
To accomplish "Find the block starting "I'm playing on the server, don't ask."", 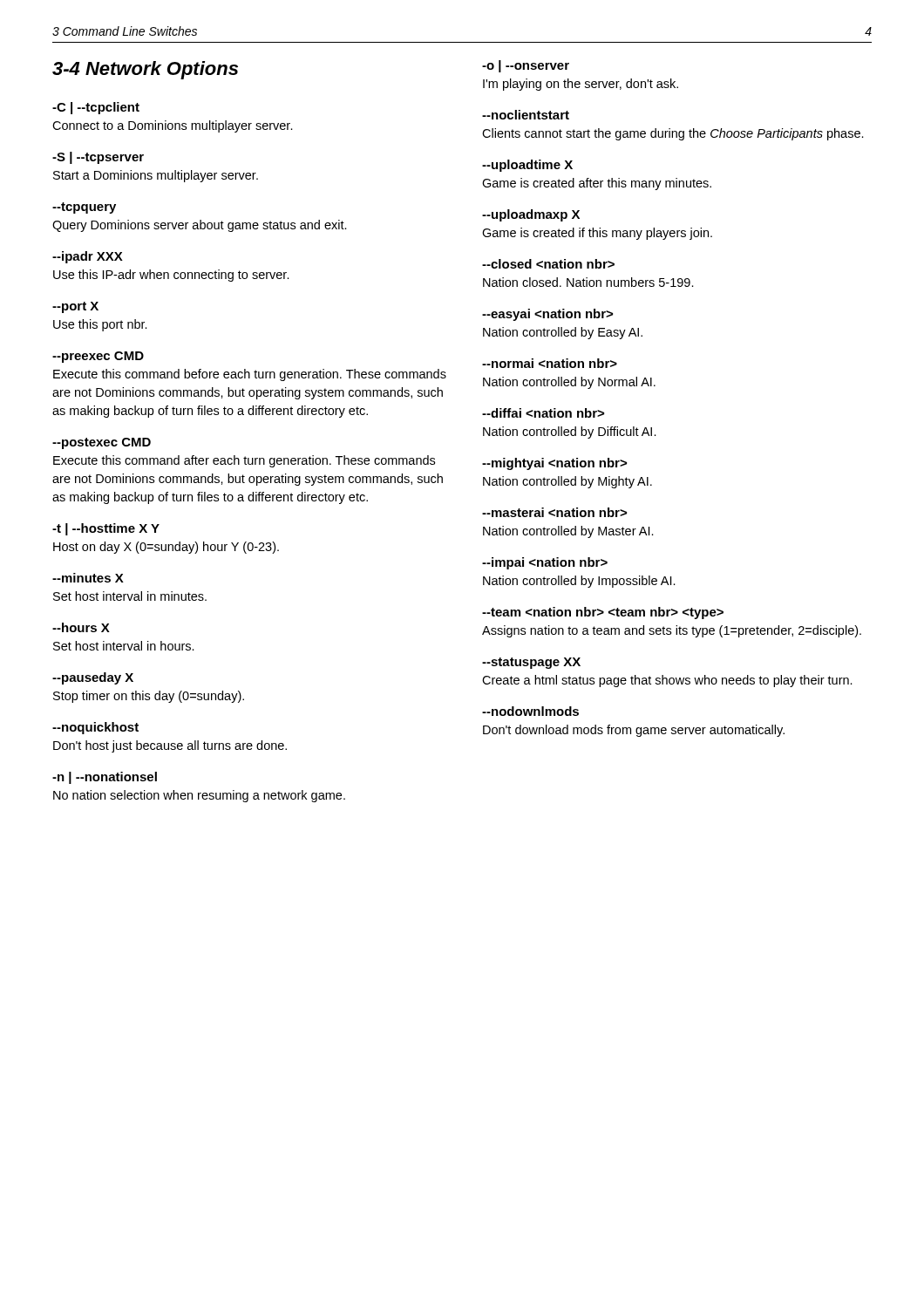I will [x=581, y=84].
